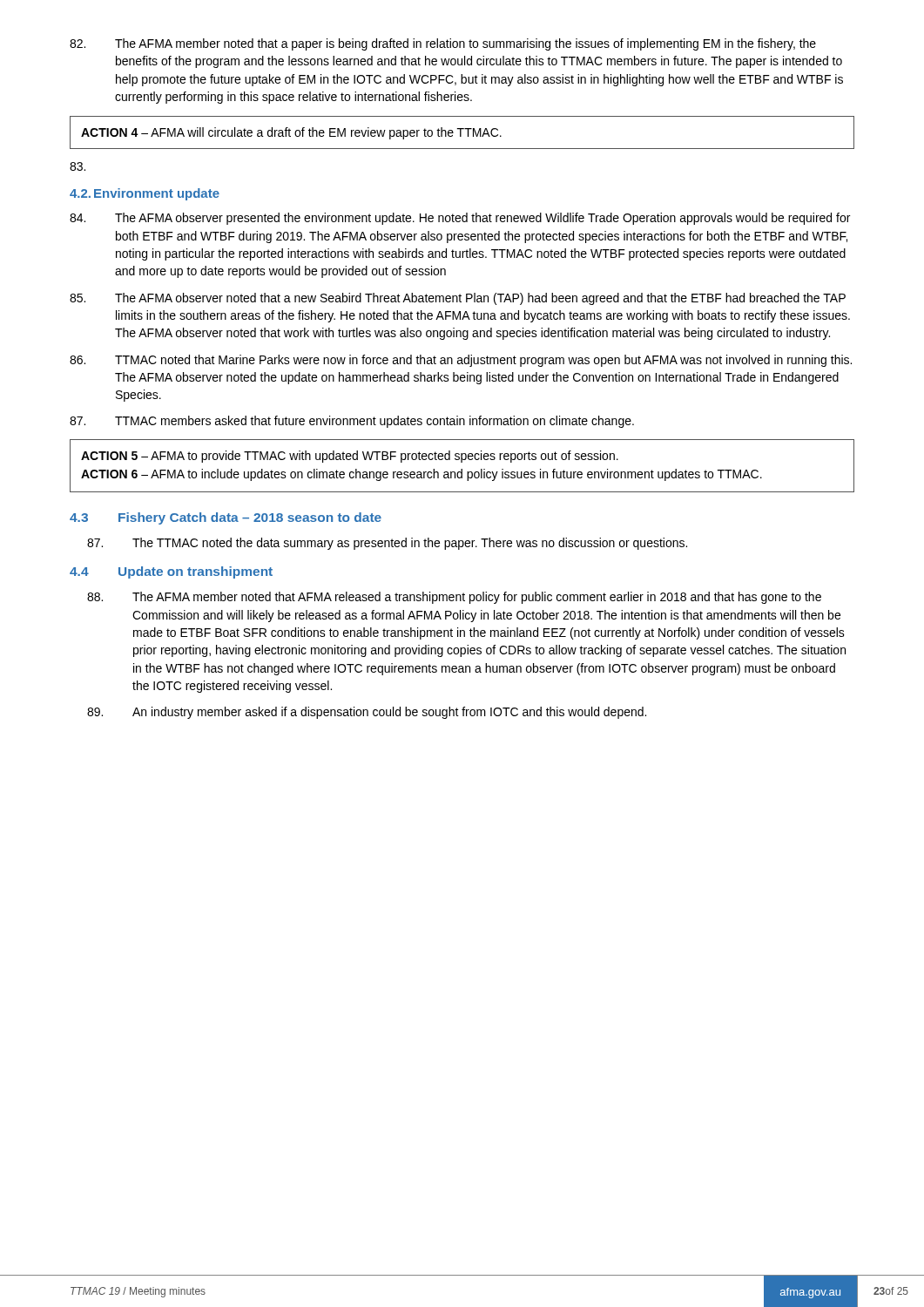Point to the block beginning "89. An industry"
The image size is (924, 1307).
(471, 712)
